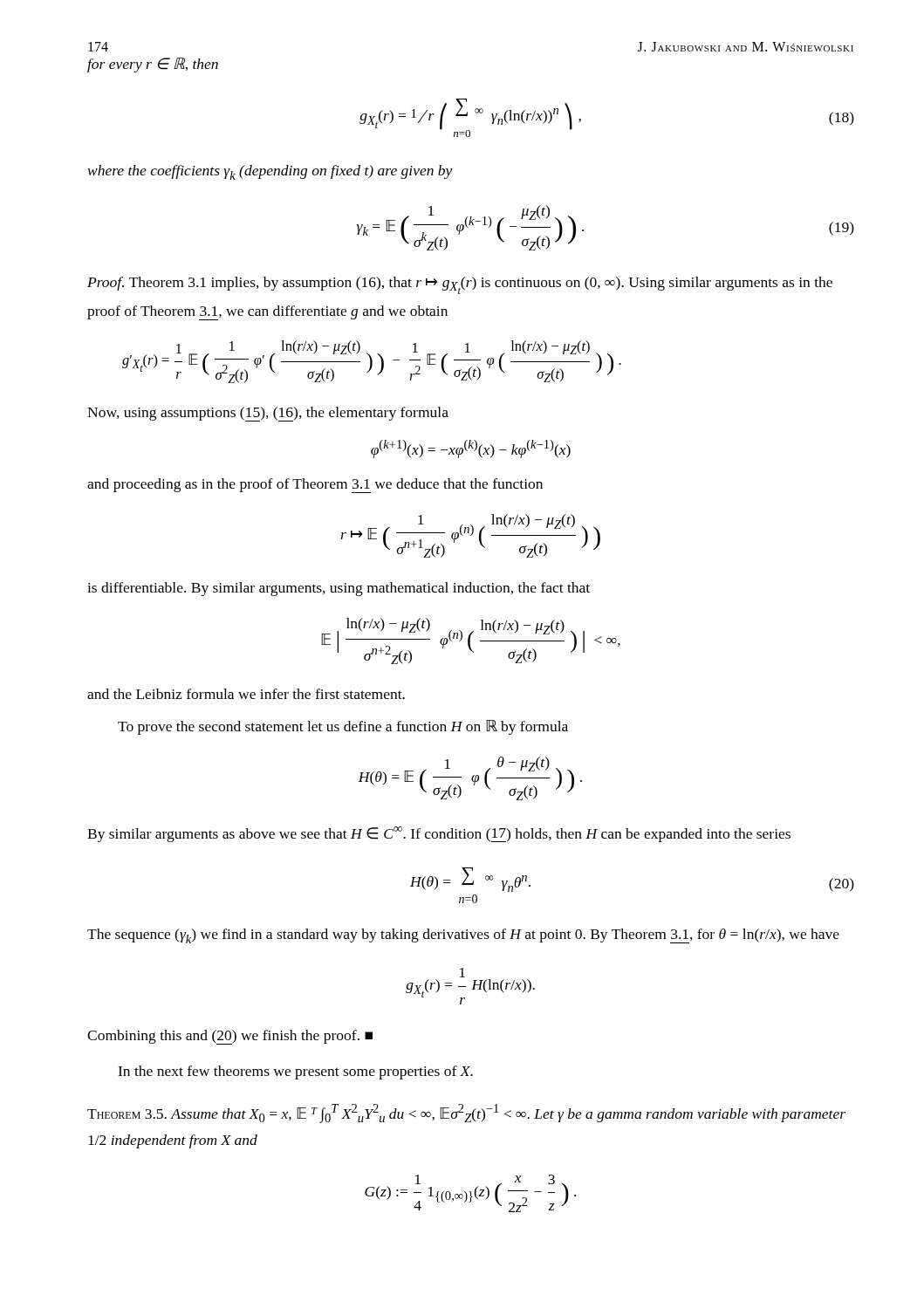Click where it says "gXt(r) = 1 r H​(ln(r/x))."
The image size is (924, 1309).
[x=471, y=986]
